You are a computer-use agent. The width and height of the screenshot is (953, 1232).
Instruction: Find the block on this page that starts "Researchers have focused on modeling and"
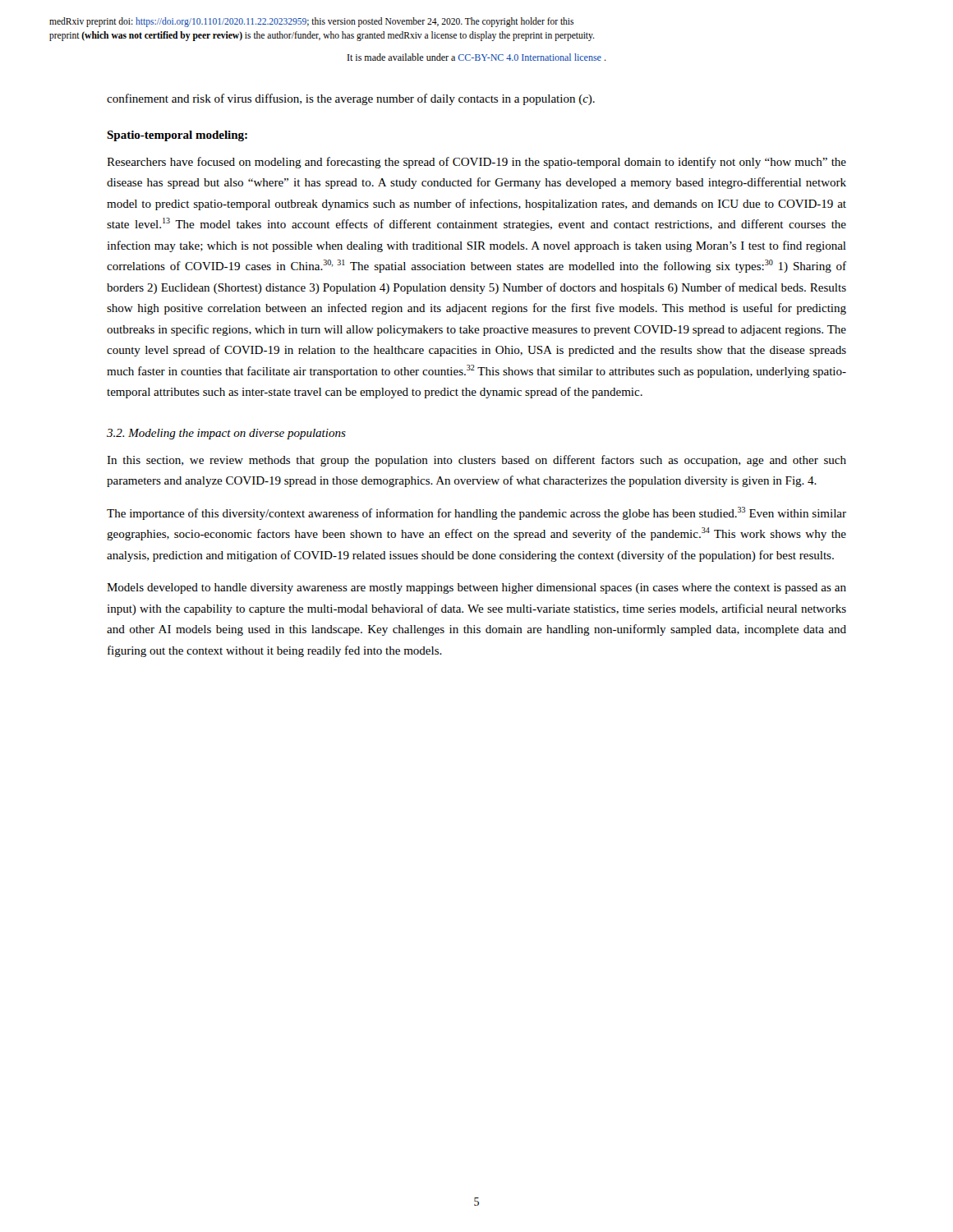coord(476,277)
